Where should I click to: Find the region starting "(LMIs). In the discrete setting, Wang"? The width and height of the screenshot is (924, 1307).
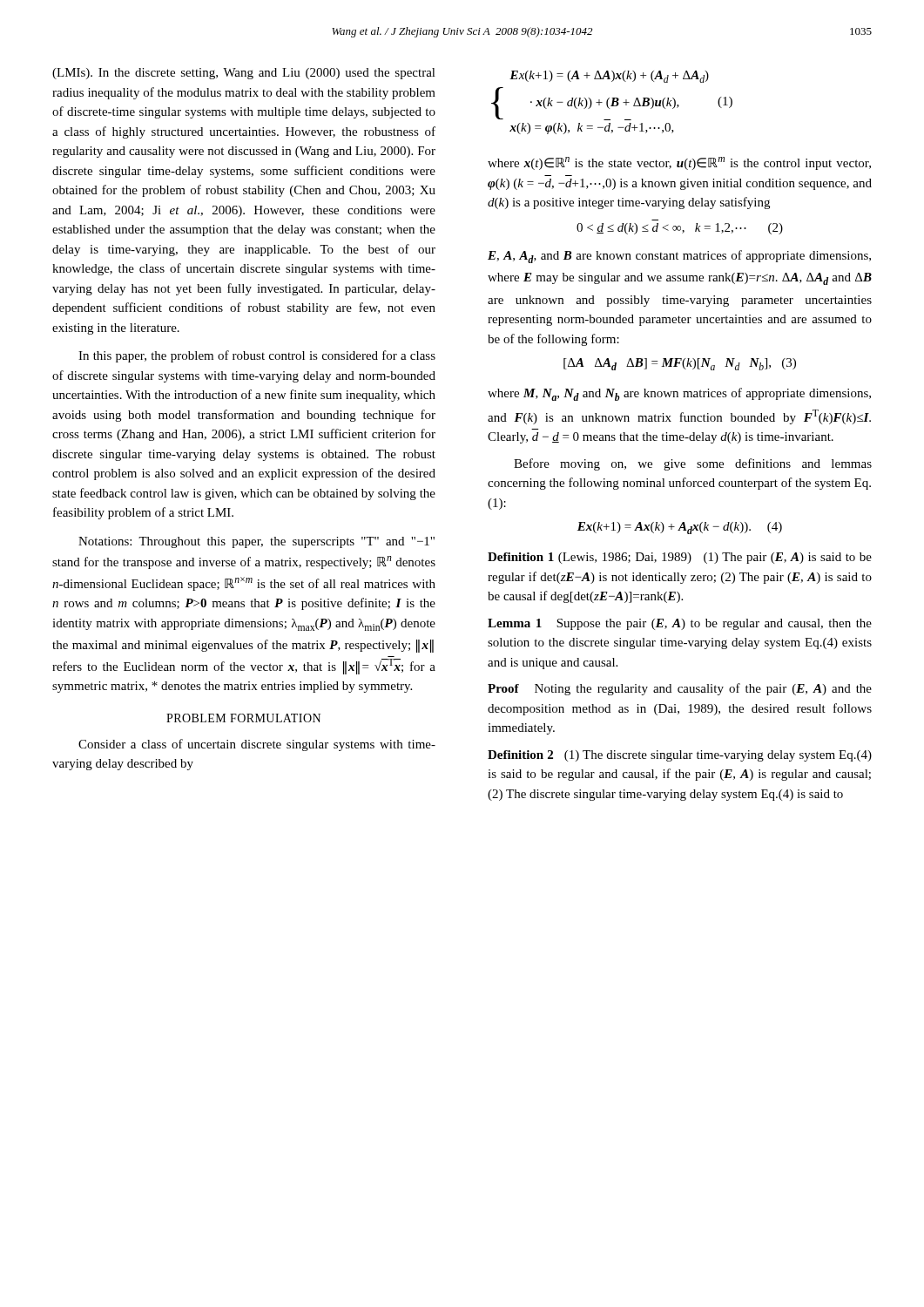[244, 200]
